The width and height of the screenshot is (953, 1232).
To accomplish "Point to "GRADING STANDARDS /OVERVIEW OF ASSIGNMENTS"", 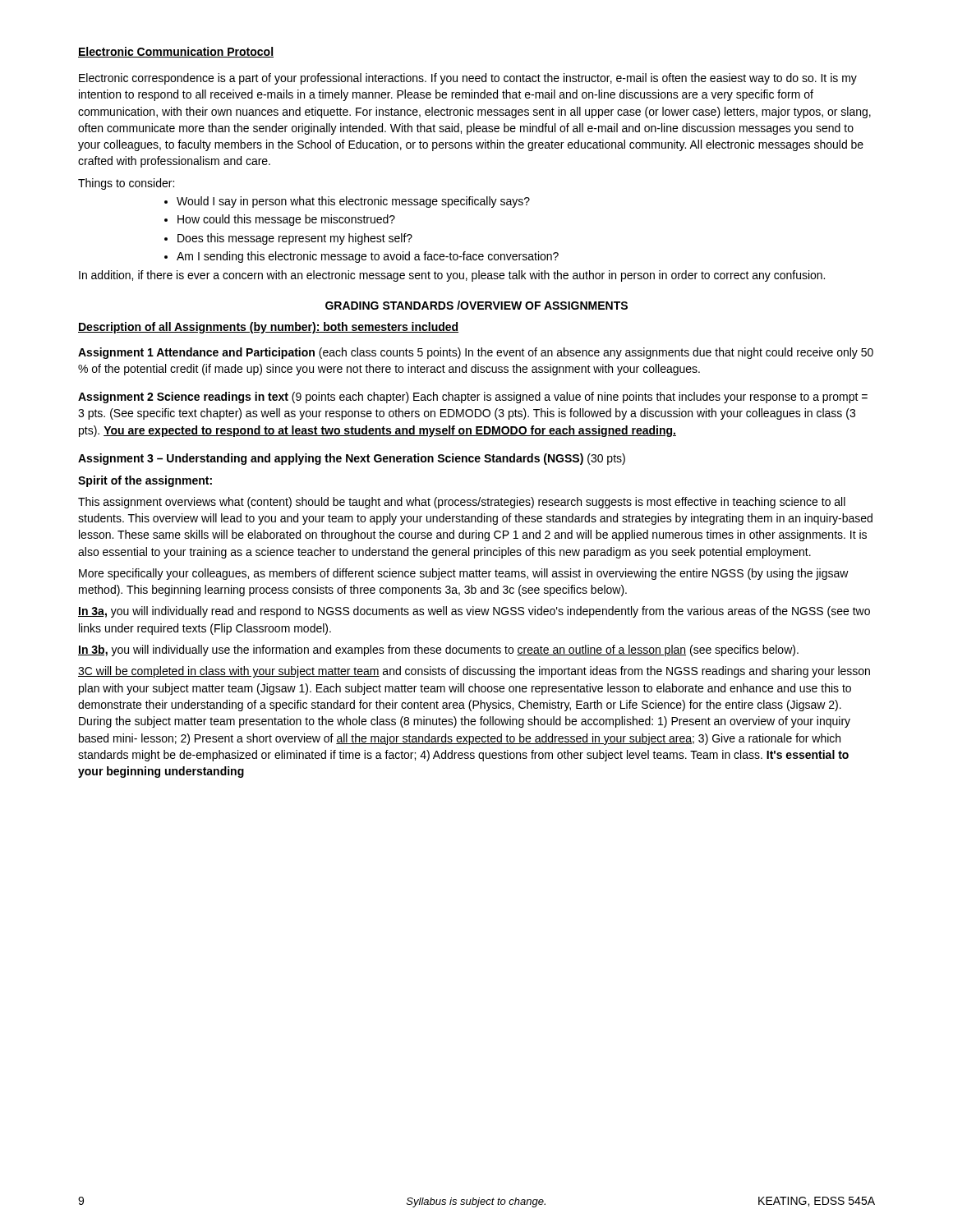I will click(x=476, y=305).
